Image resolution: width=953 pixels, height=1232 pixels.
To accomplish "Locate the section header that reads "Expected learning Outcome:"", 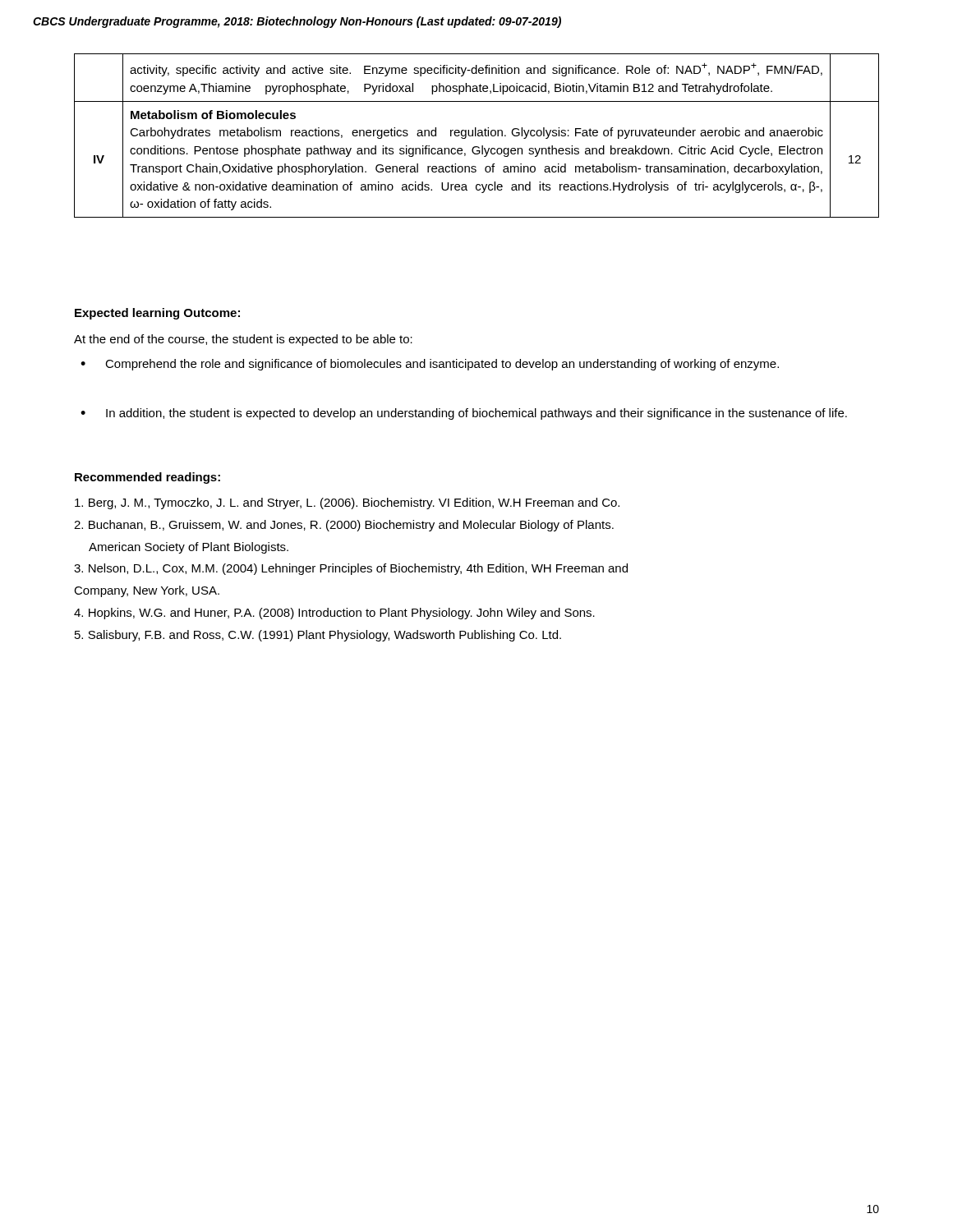I will click(x=157, y=312).
